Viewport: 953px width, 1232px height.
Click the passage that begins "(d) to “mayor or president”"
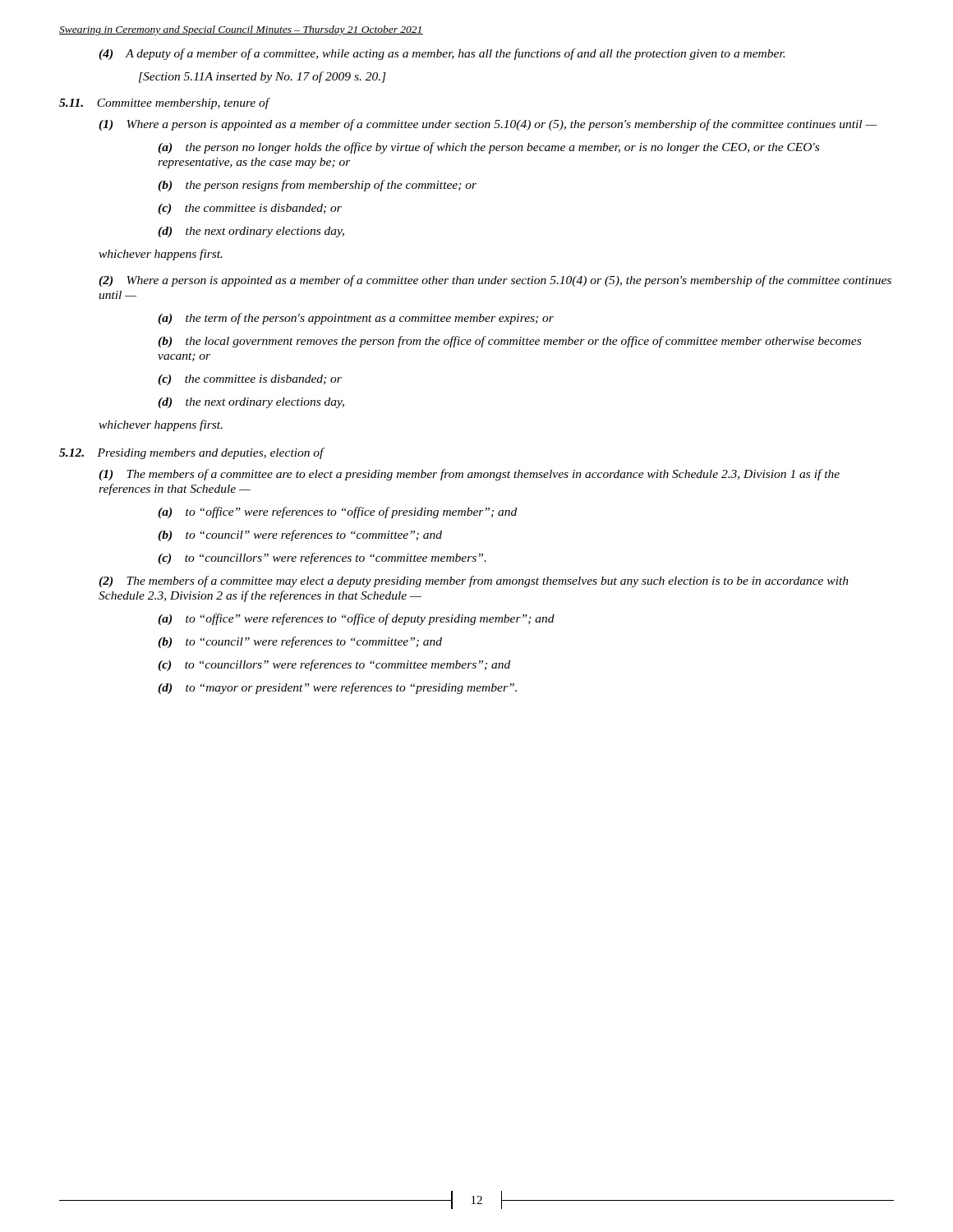[338, 687]
